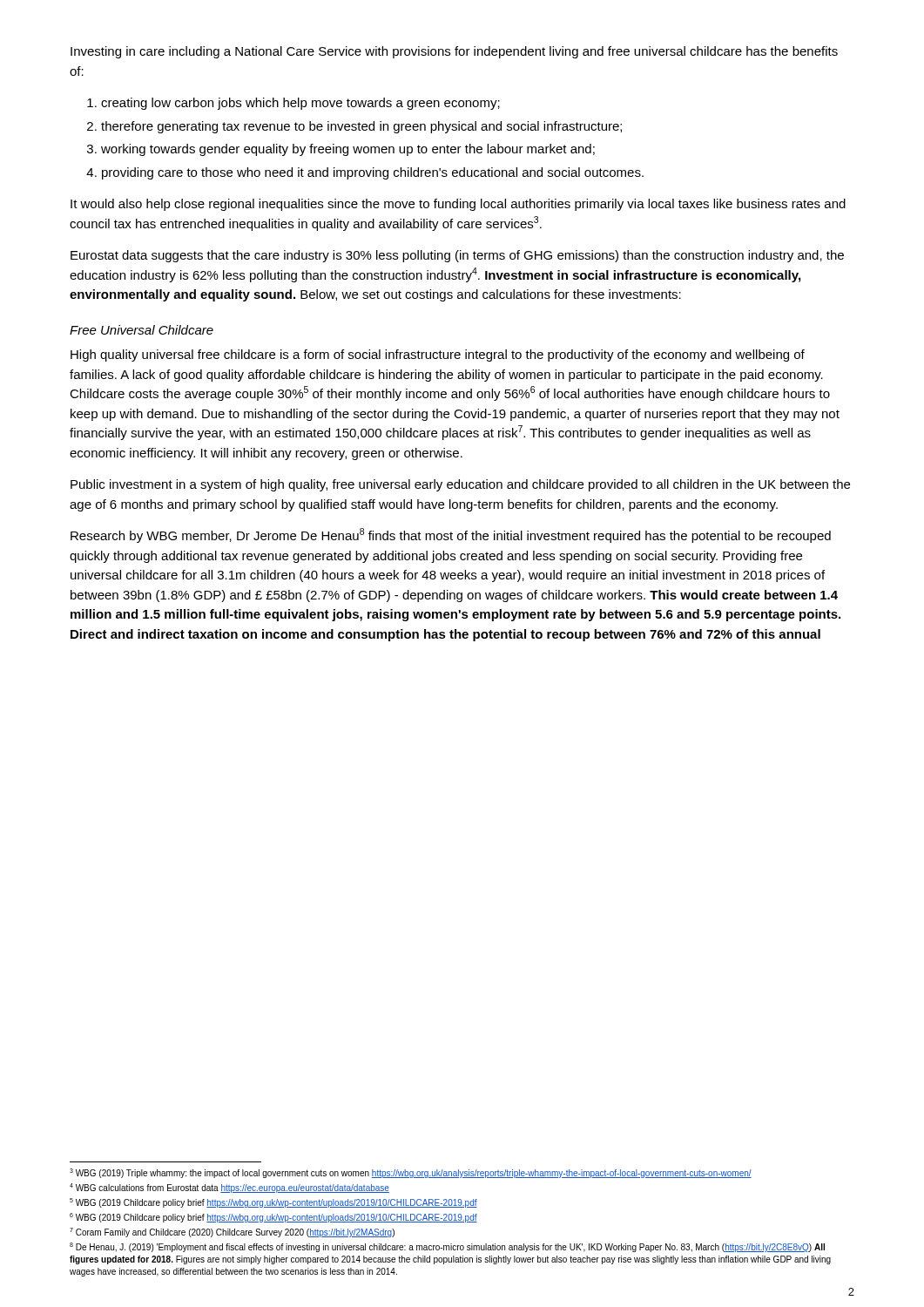Image resolution: width=924 pixels, height=1307 pixels.
Task: Locate the block of text that opens with "It would also"
Action: click(x=462, y=214)
